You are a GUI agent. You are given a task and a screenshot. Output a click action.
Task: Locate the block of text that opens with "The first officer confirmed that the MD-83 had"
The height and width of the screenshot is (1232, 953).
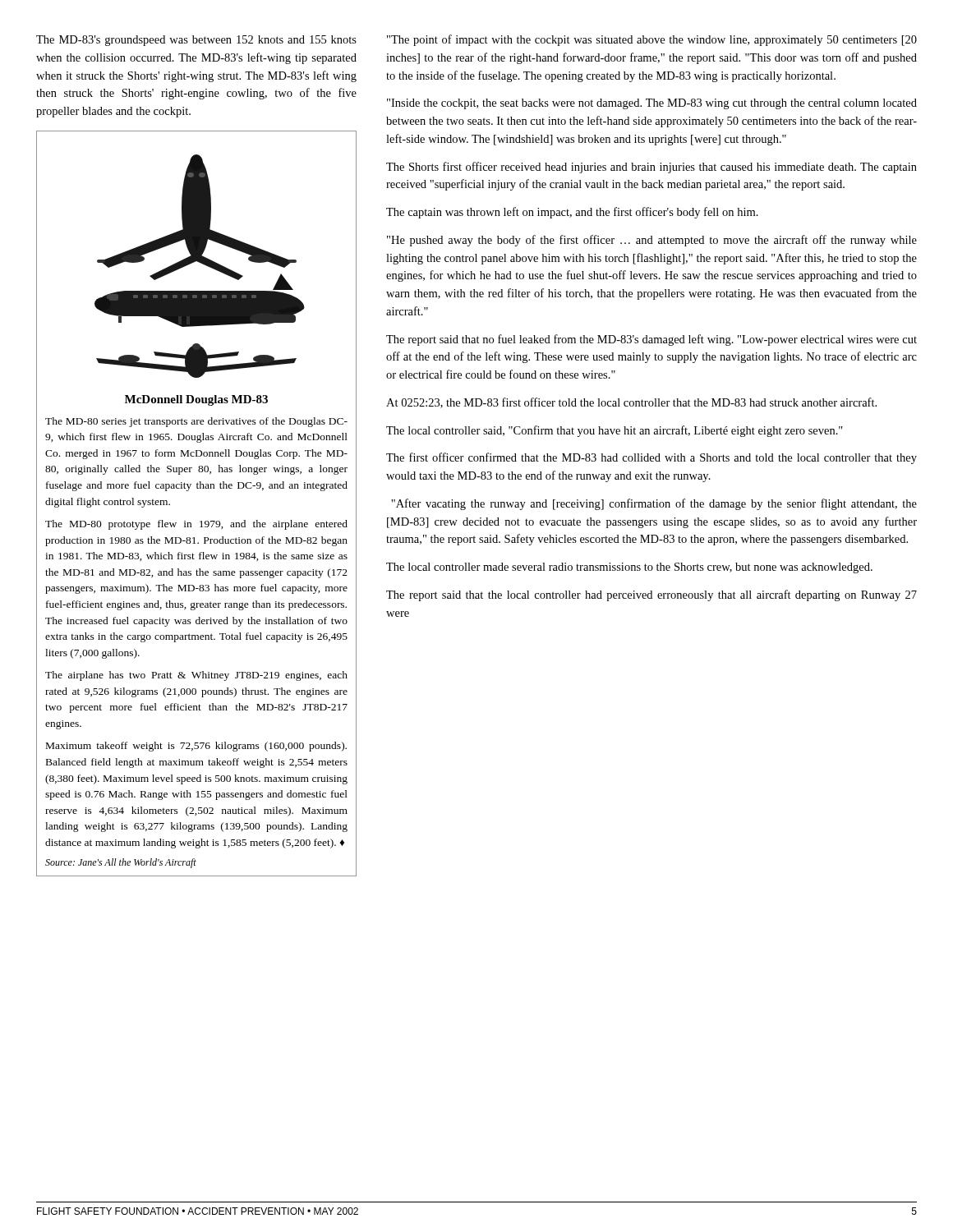tap(652, 467)
